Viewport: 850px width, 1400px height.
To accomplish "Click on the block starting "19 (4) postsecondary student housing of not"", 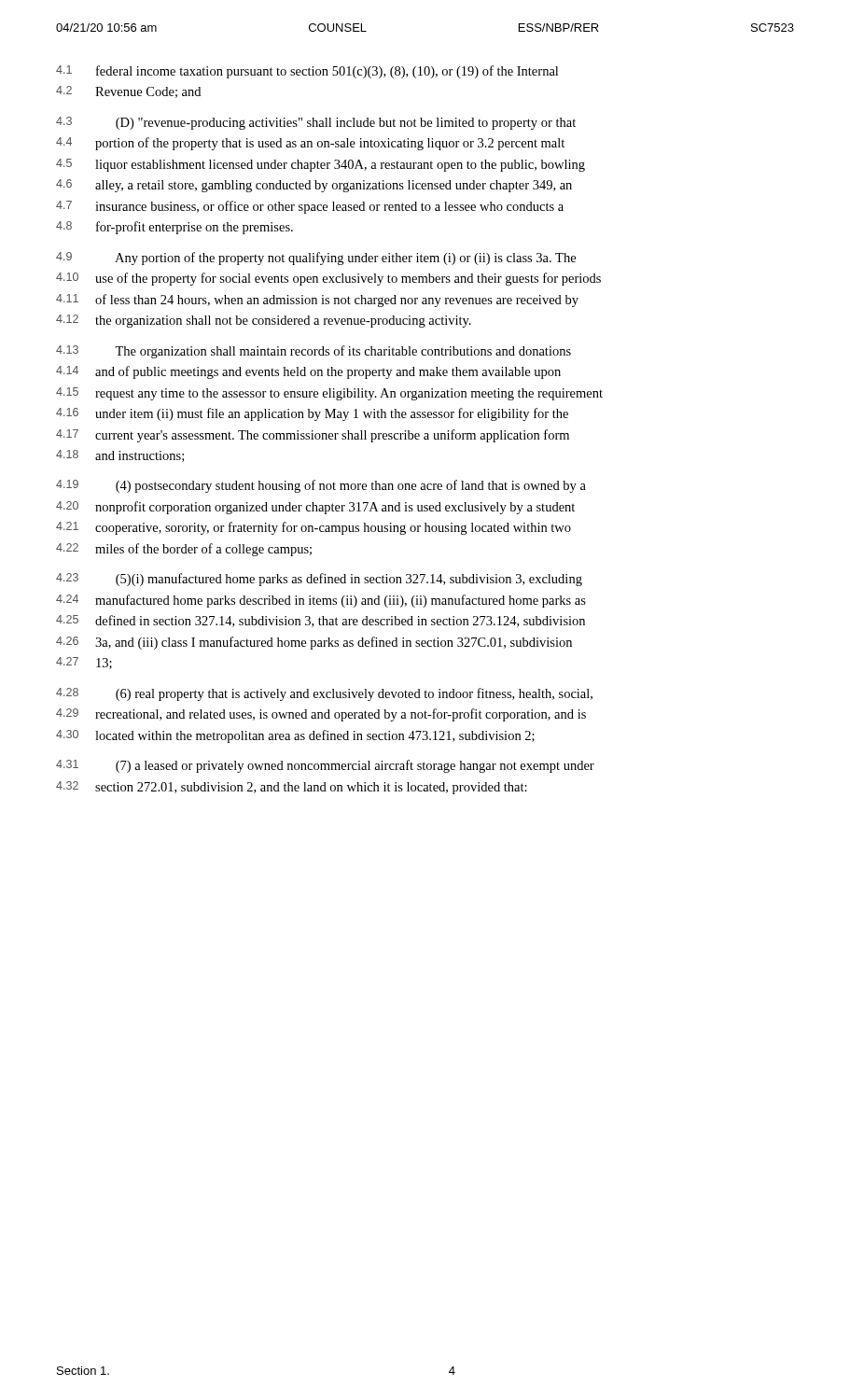I will tap(425, 517).
